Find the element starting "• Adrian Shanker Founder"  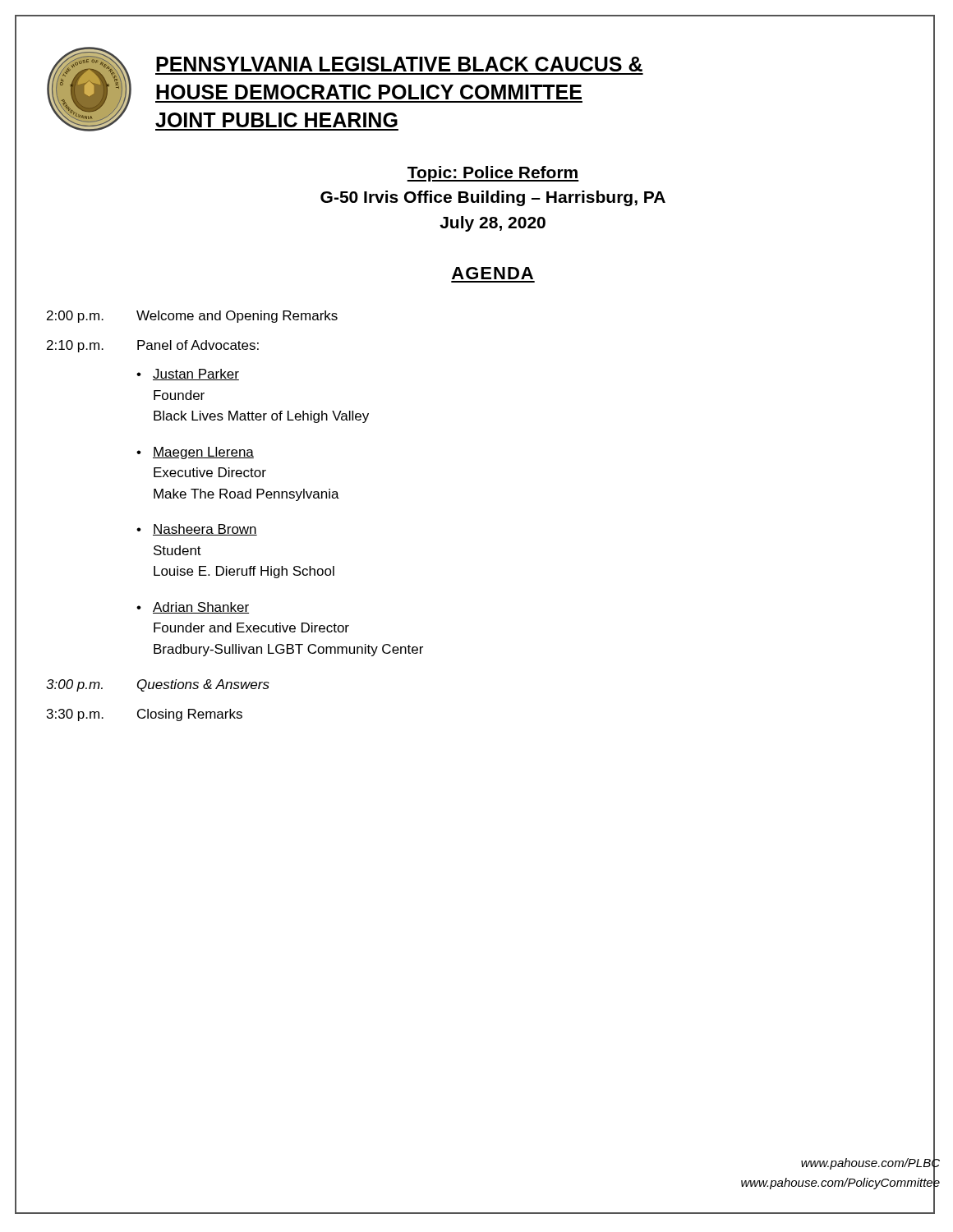pyautogui.click(x=312, y=628)
